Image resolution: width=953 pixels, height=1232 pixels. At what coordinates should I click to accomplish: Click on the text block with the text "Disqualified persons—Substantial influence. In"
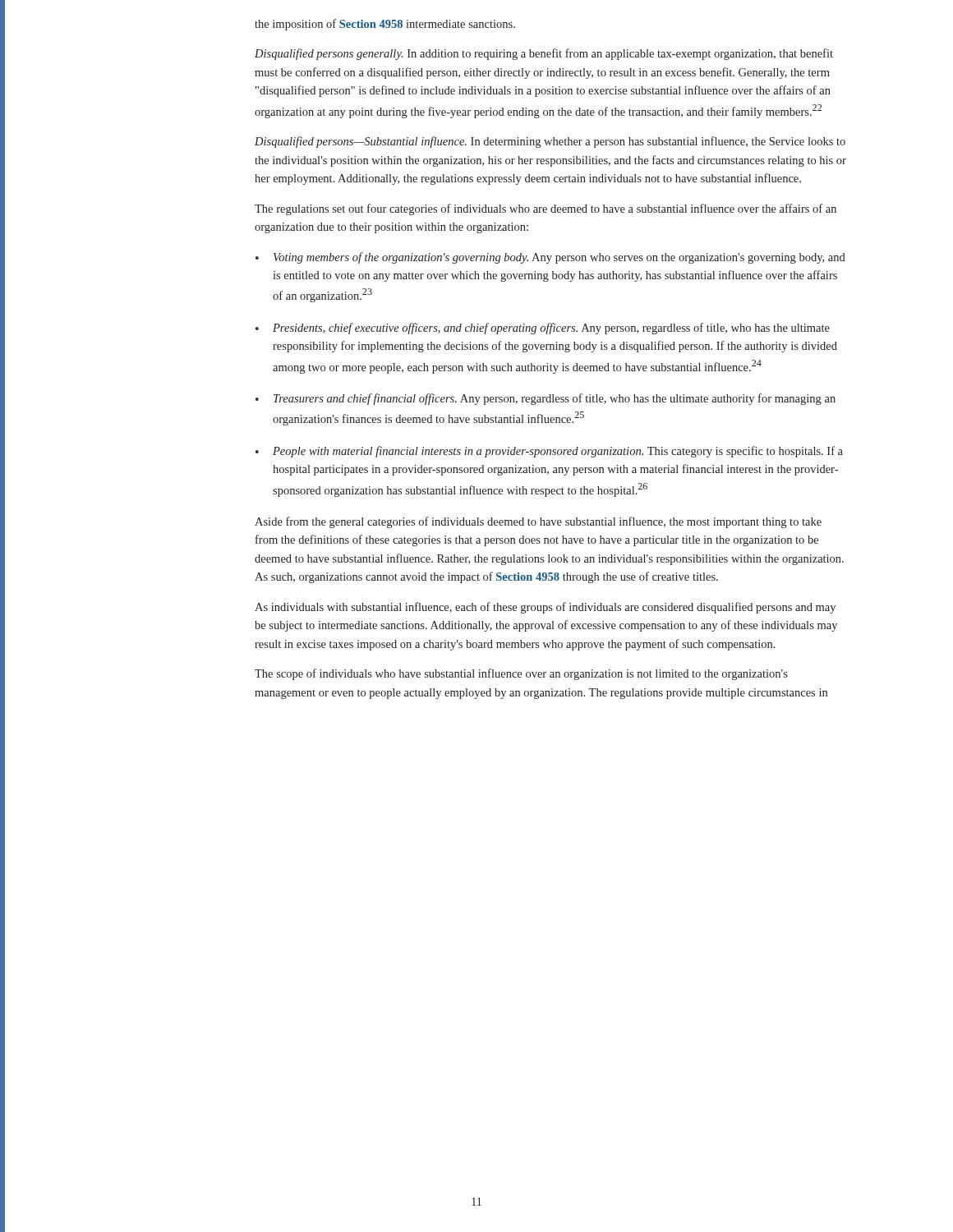point(550,160)
